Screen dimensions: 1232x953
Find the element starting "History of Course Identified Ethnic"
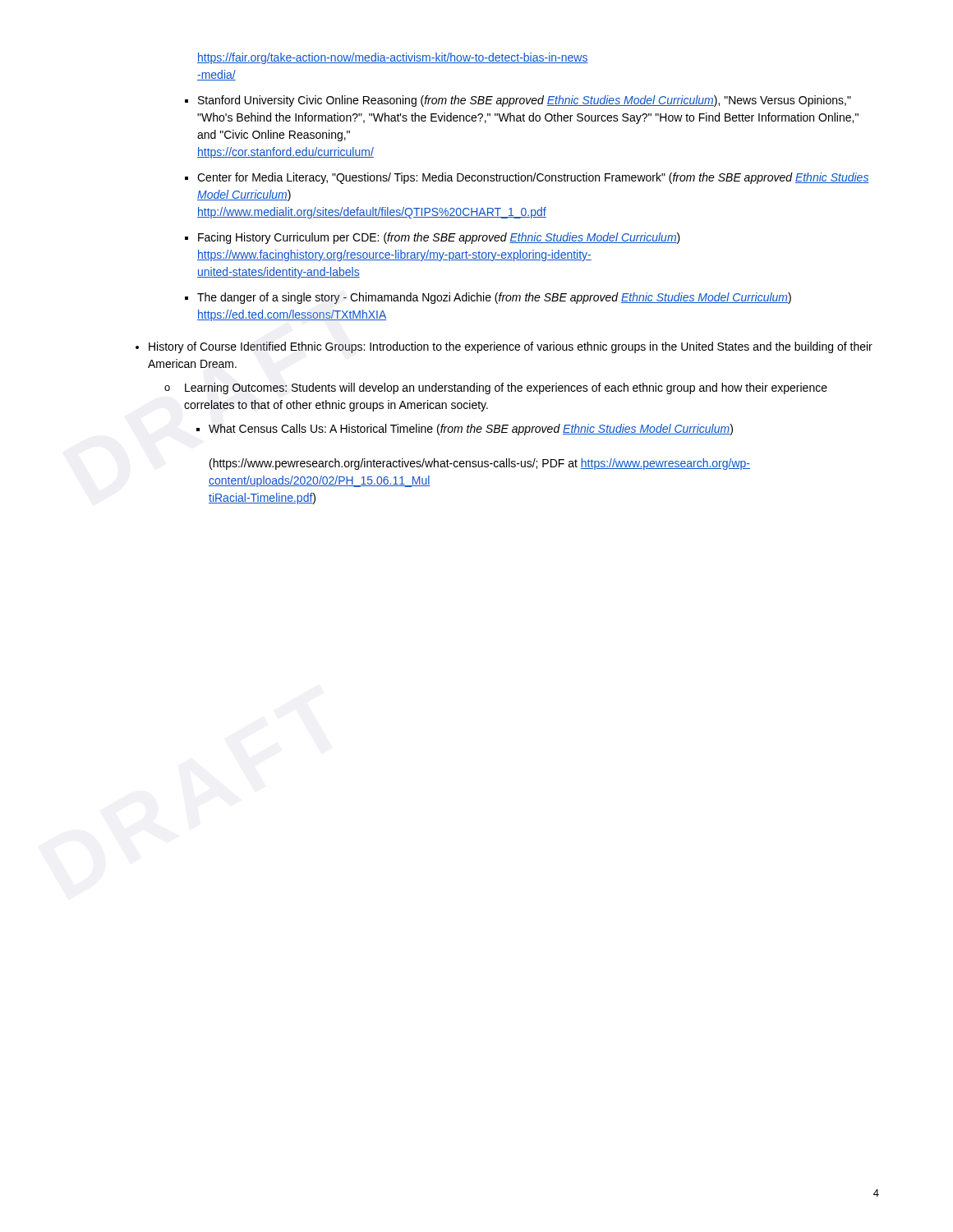click(513, 423)
